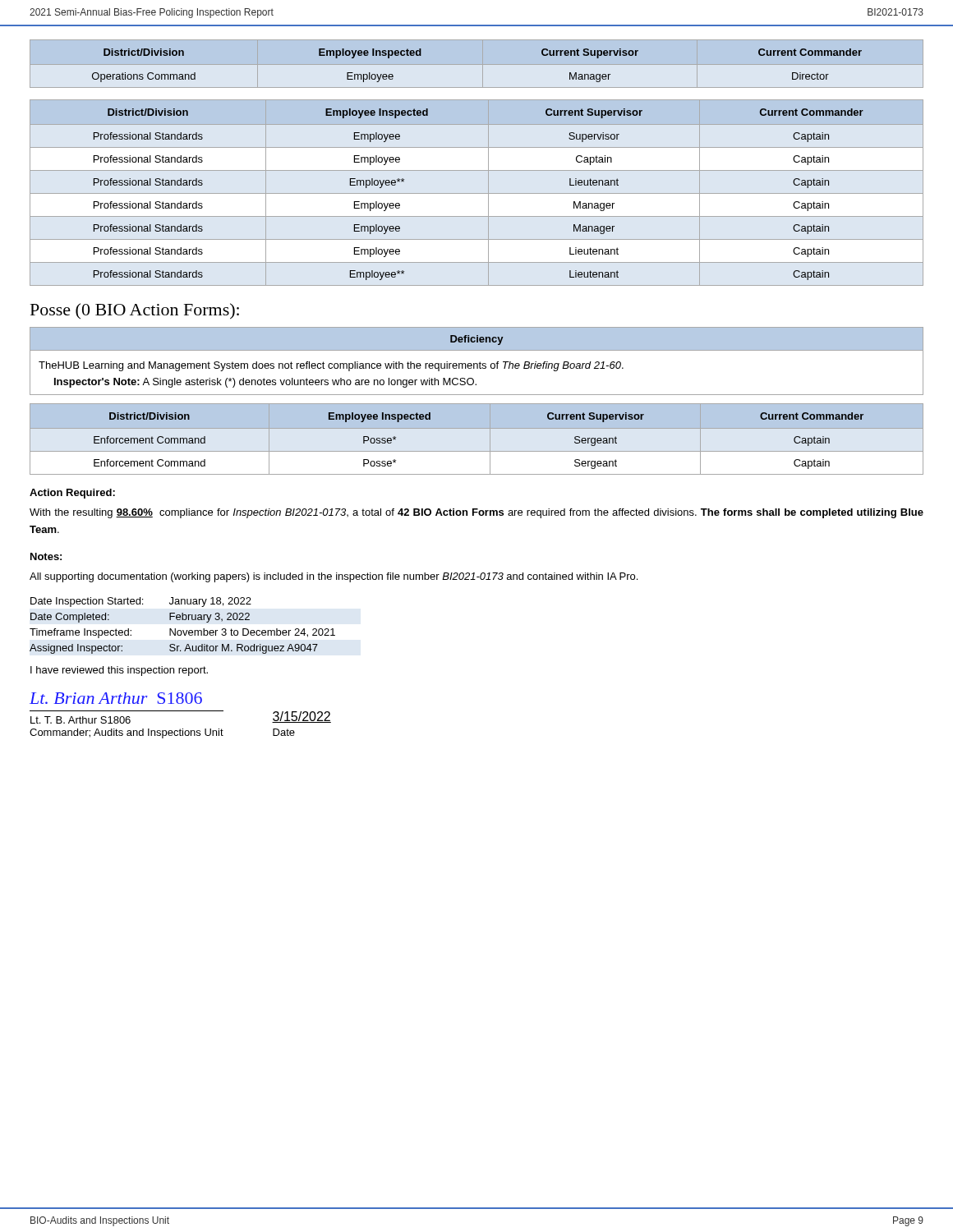Screen dimensions: 1232x953
Task: Click on the table containing "Operations Command"
Action: tap(476, 64)
